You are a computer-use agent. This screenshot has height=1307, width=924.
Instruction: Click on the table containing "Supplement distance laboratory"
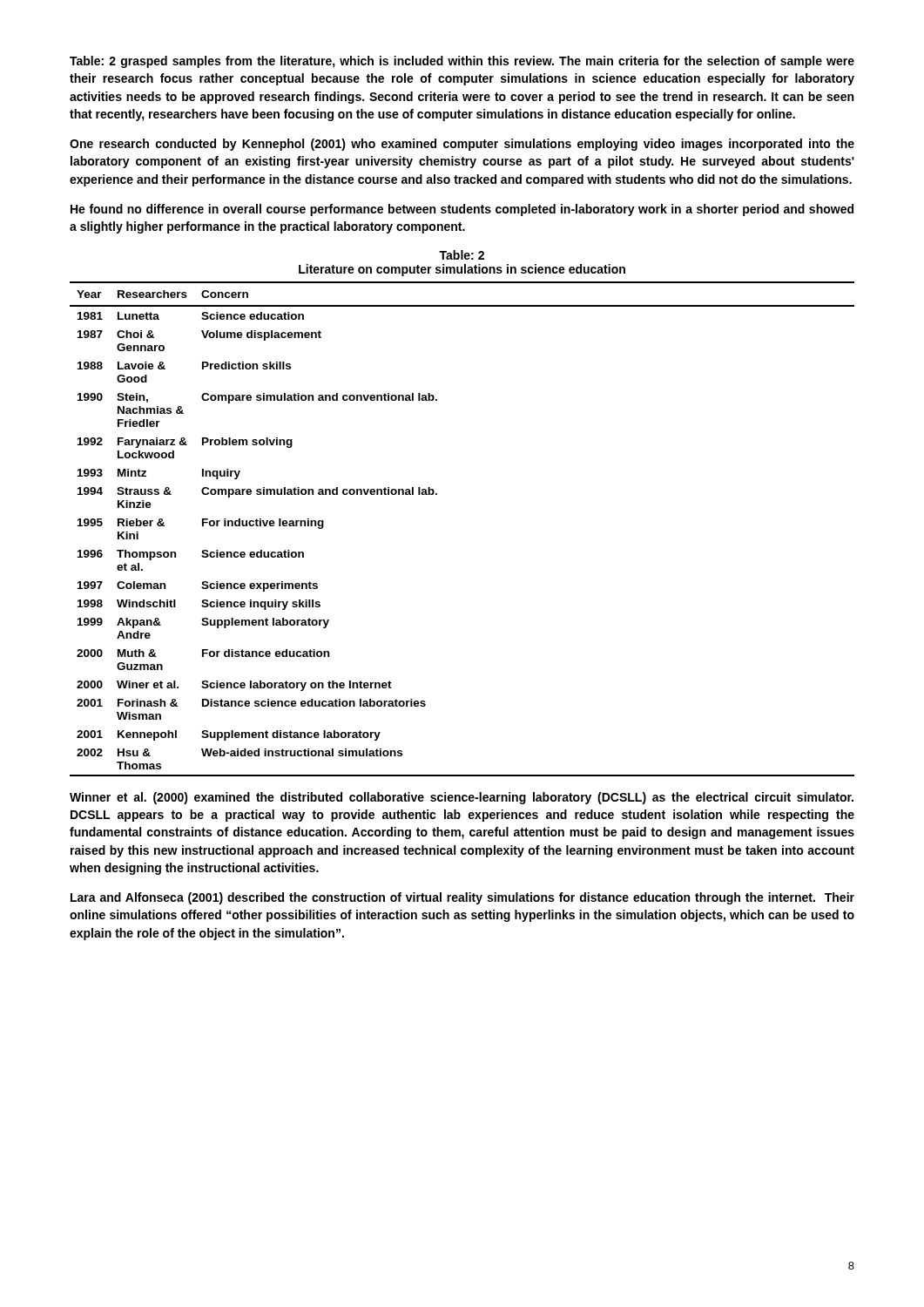[462, 529]
